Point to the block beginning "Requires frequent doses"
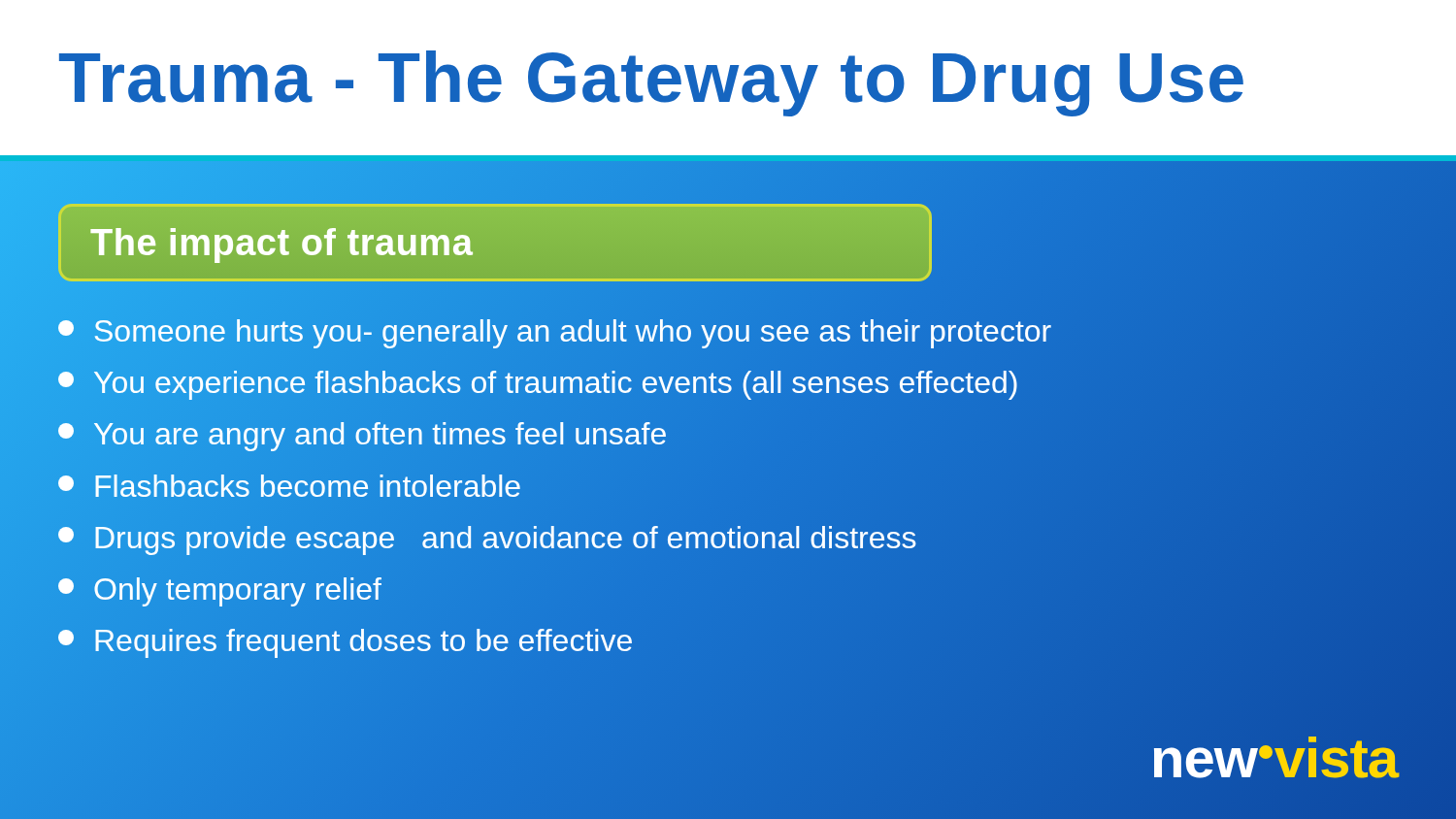 click(689, 641)
